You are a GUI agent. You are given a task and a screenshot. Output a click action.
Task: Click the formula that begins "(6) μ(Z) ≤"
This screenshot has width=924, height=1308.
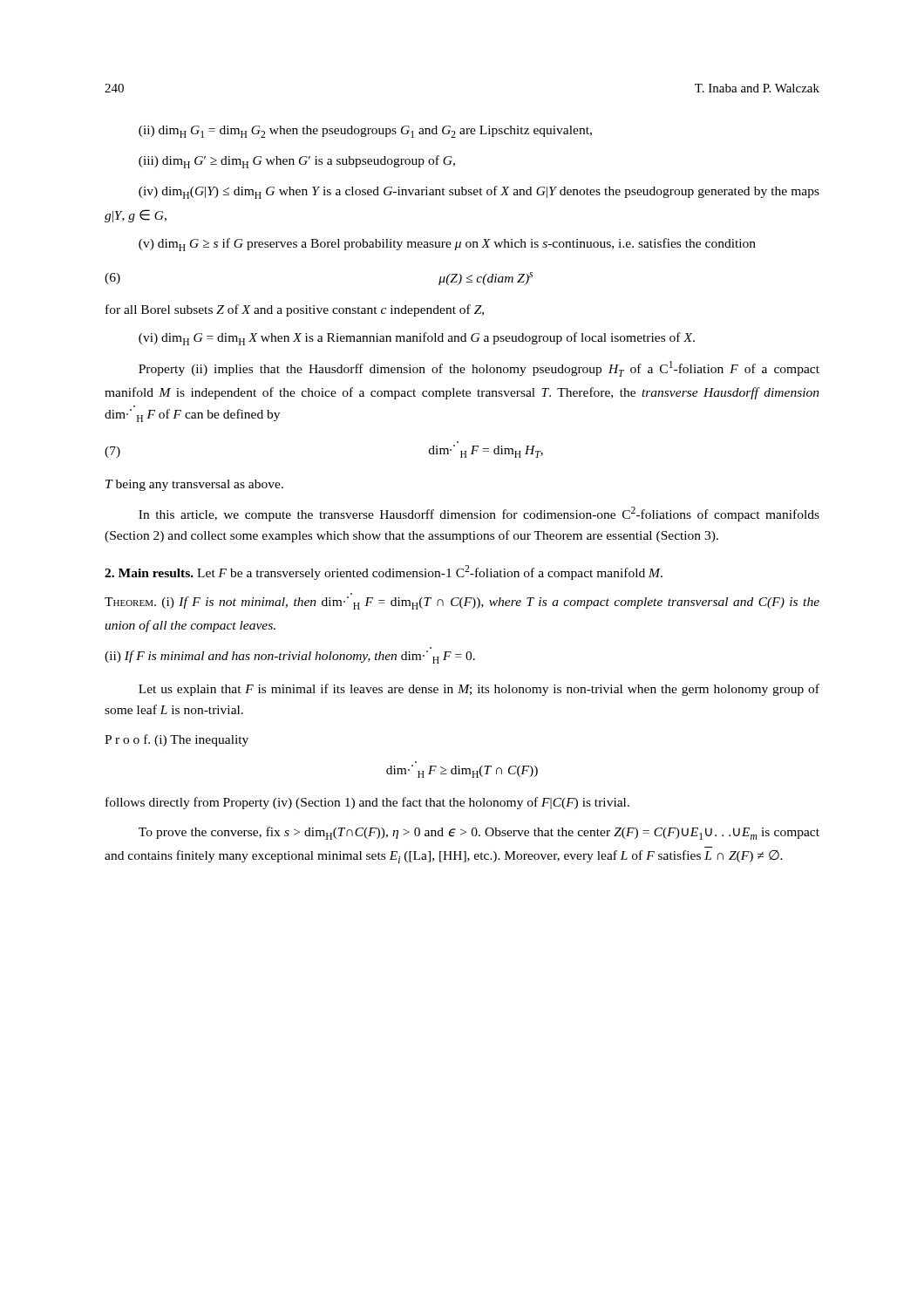click(x=462, y=278)
